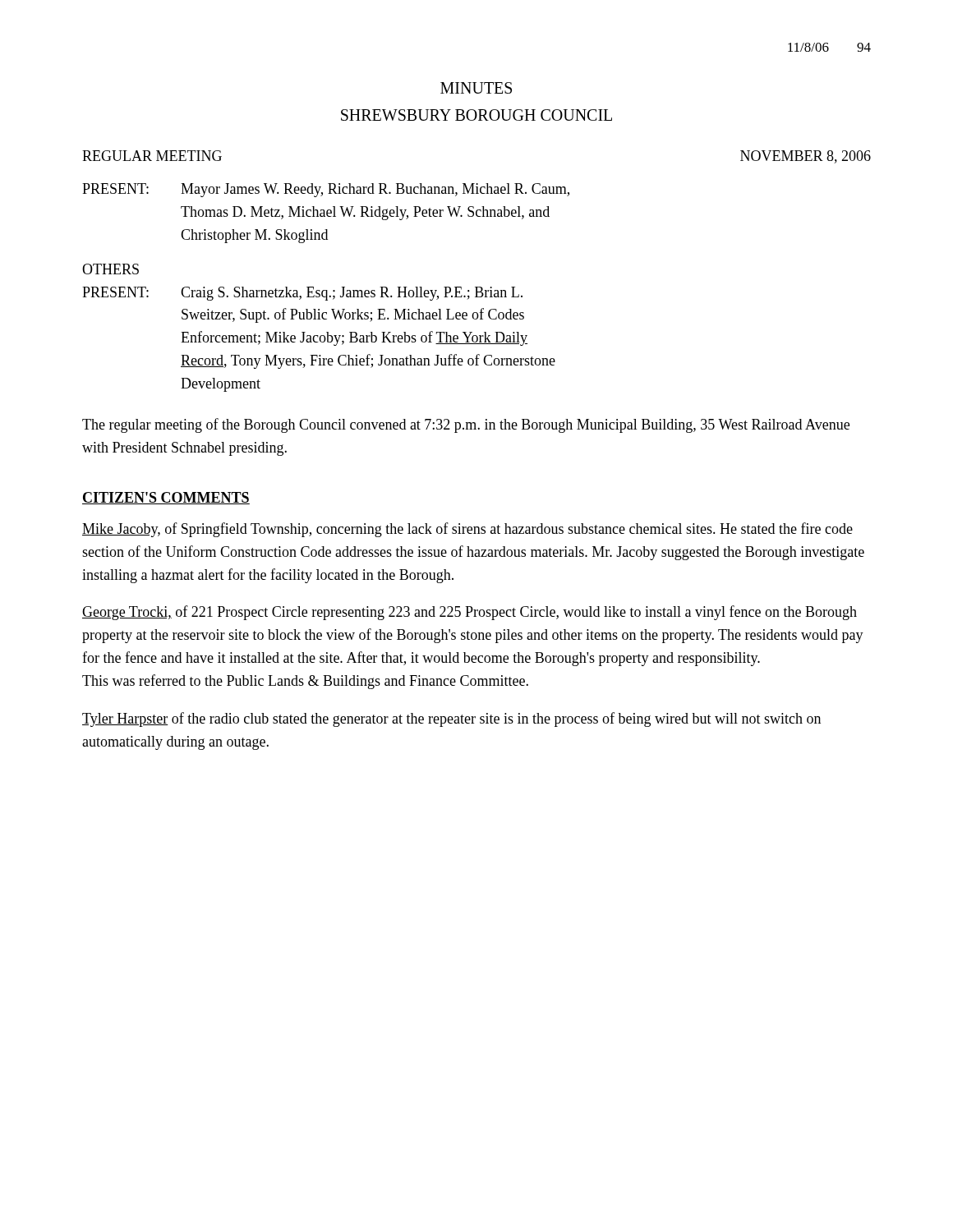Navigate to the block starting "Mike Jacoby, of Springfield"
The height and width of the screenshot is (1232, 953).
click(x=473, y=552)
